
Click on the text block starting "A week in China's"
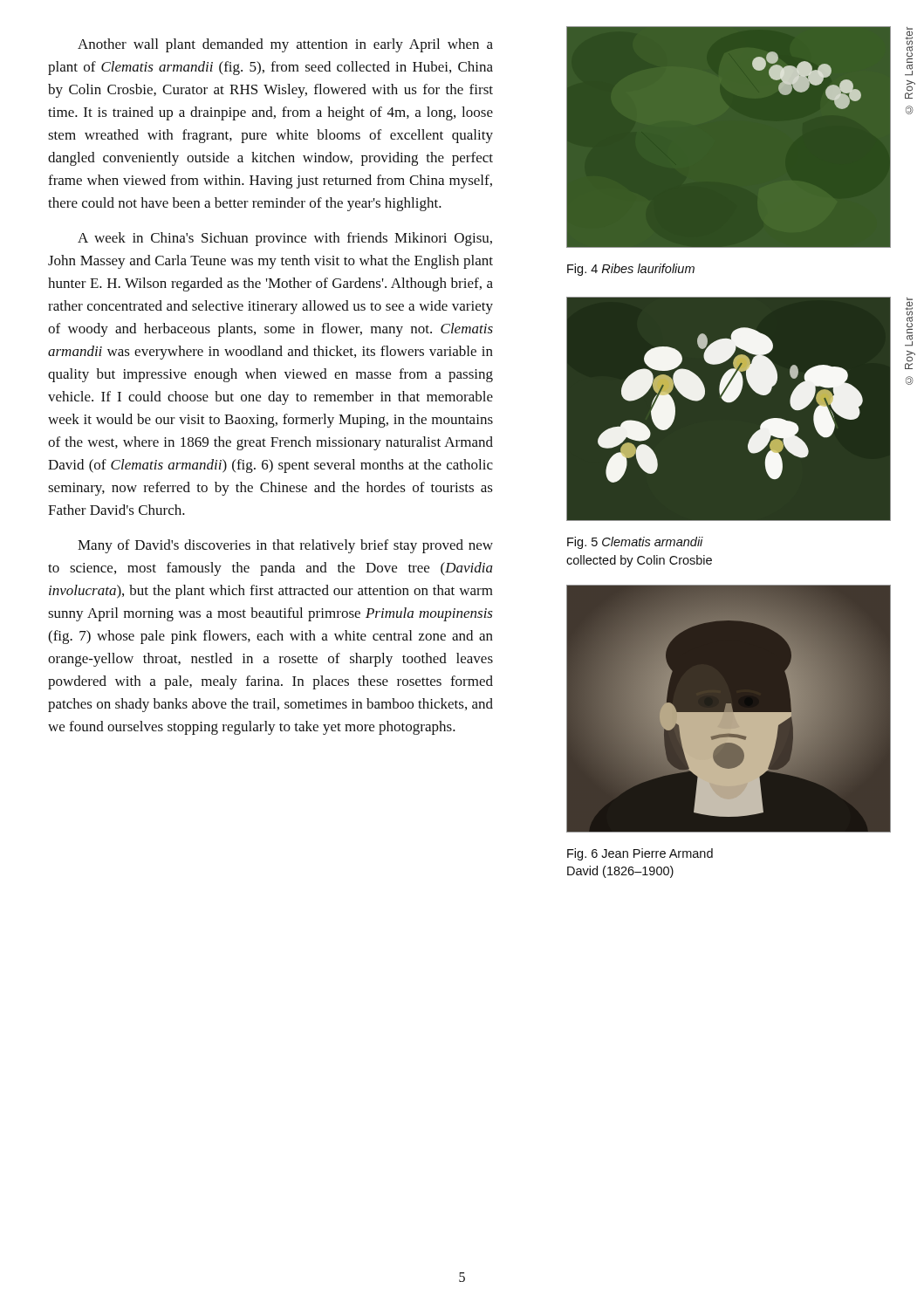click(270, 374)
